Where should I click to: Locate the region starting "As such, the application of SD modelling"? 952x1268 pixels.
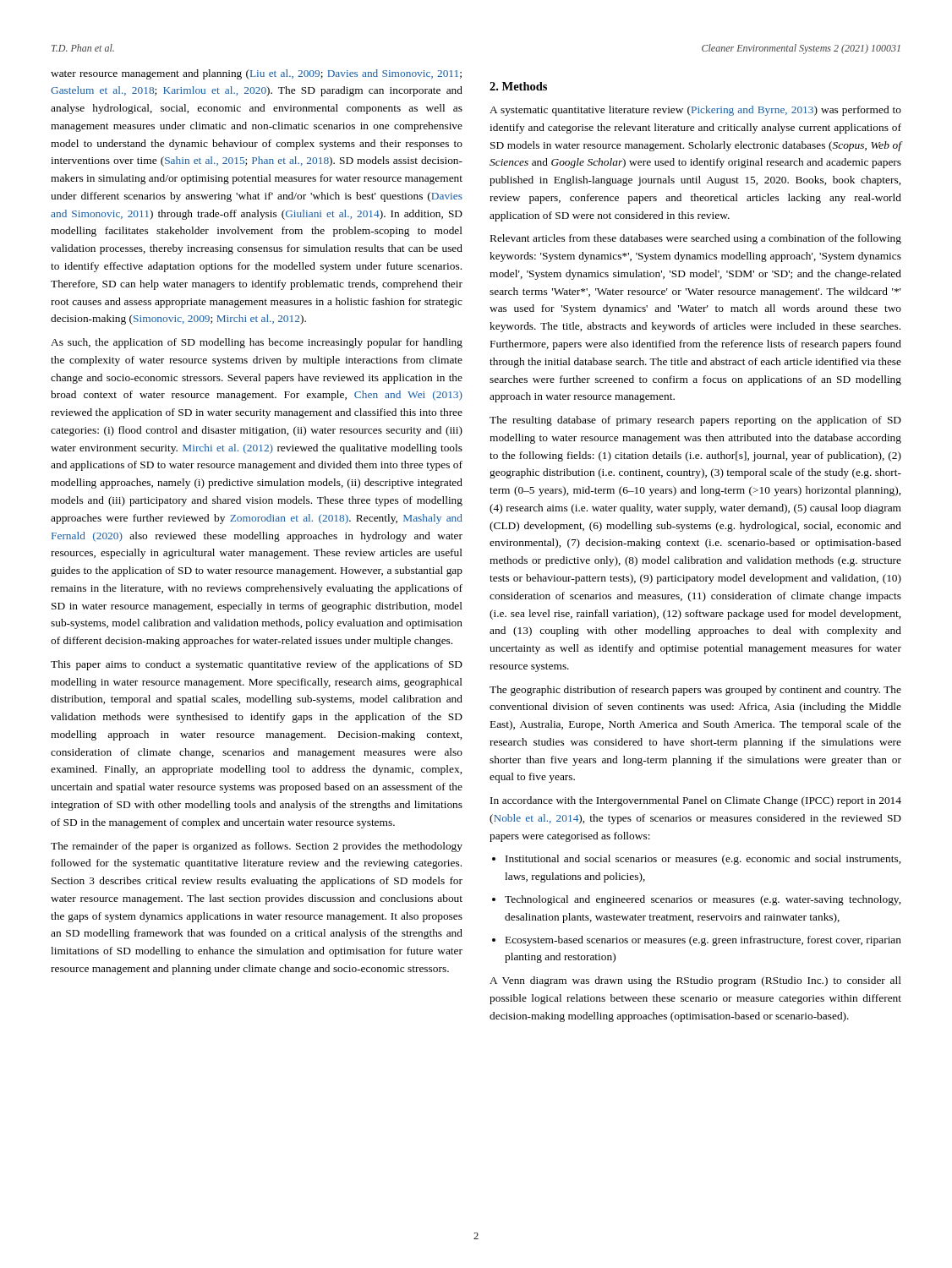[x=257, y=492]
